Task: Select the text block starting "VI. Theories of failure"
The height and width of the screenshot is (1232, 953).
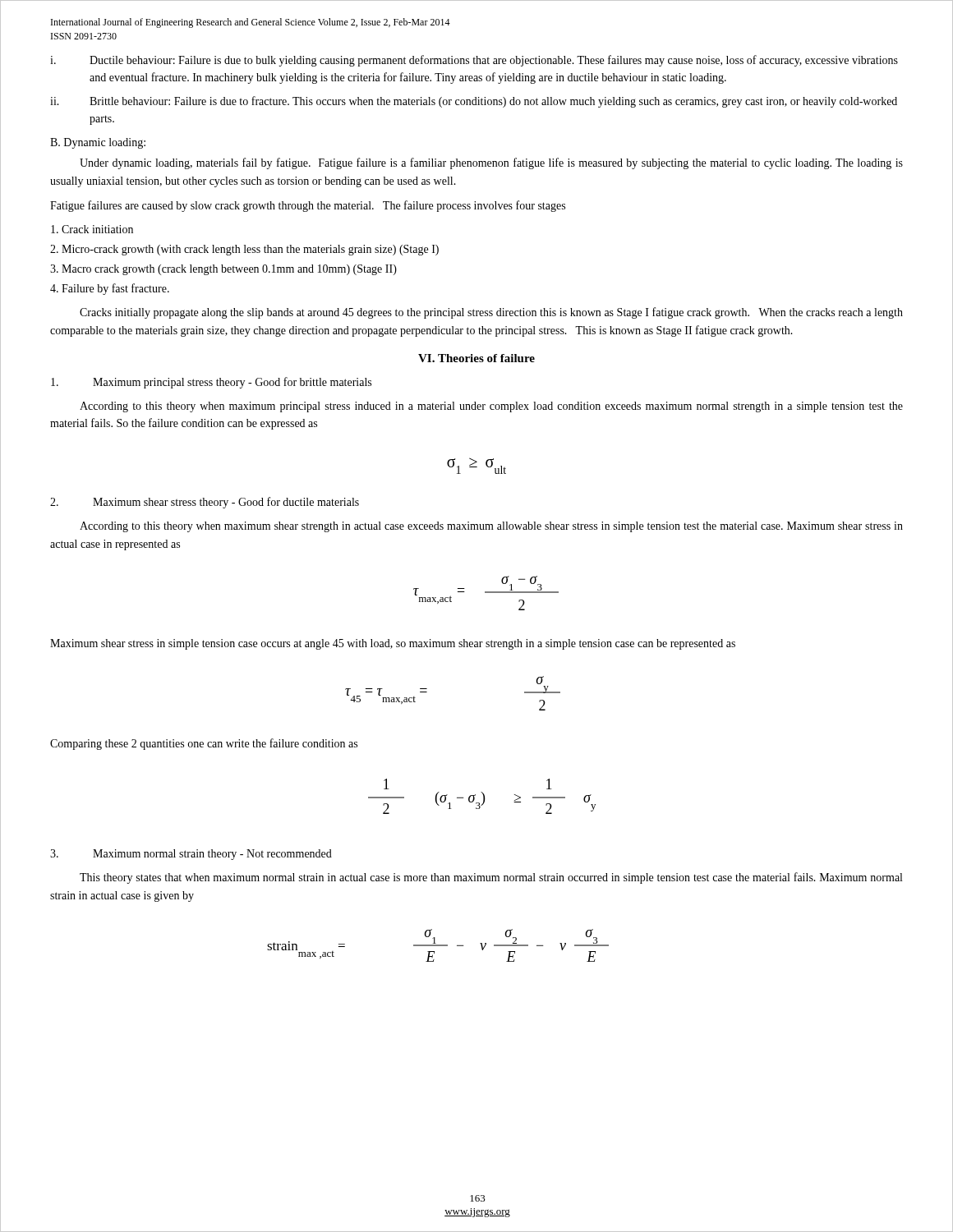Action: coord(476,358)
